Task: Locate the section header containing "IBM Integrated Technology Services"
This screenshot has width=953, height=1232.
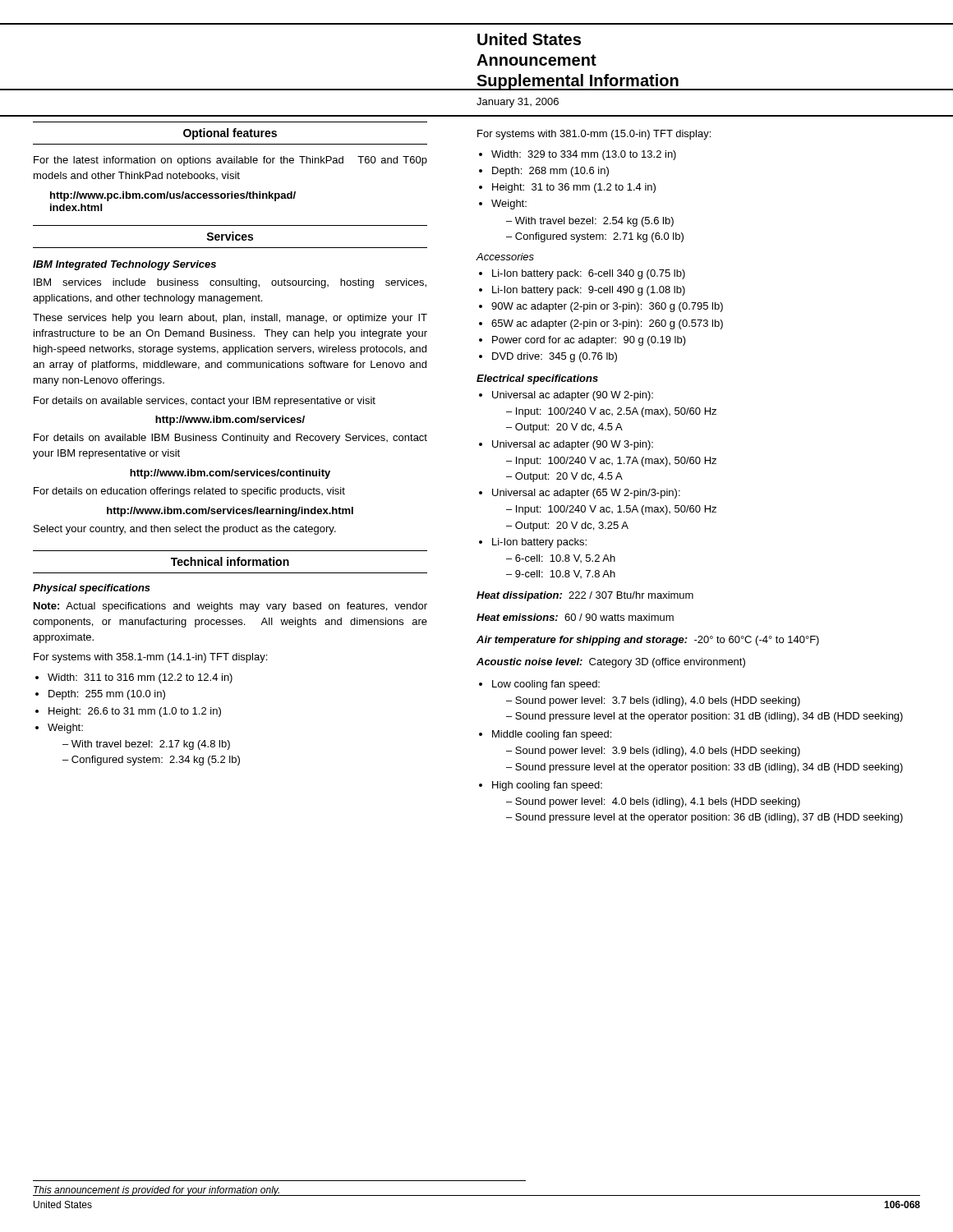Action: [125, 264]
